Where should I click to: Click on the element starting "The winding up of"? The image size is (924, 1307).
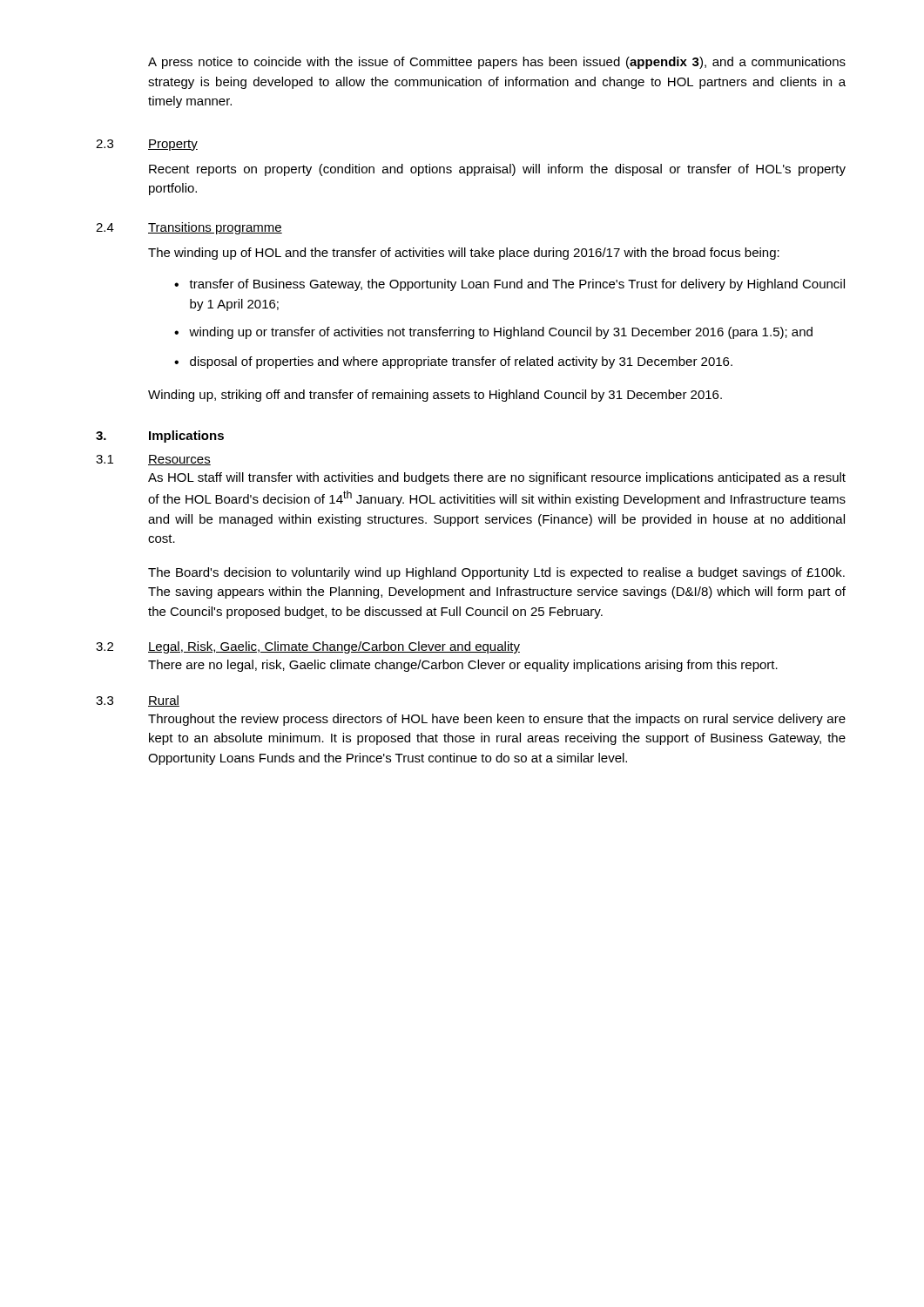464,252
